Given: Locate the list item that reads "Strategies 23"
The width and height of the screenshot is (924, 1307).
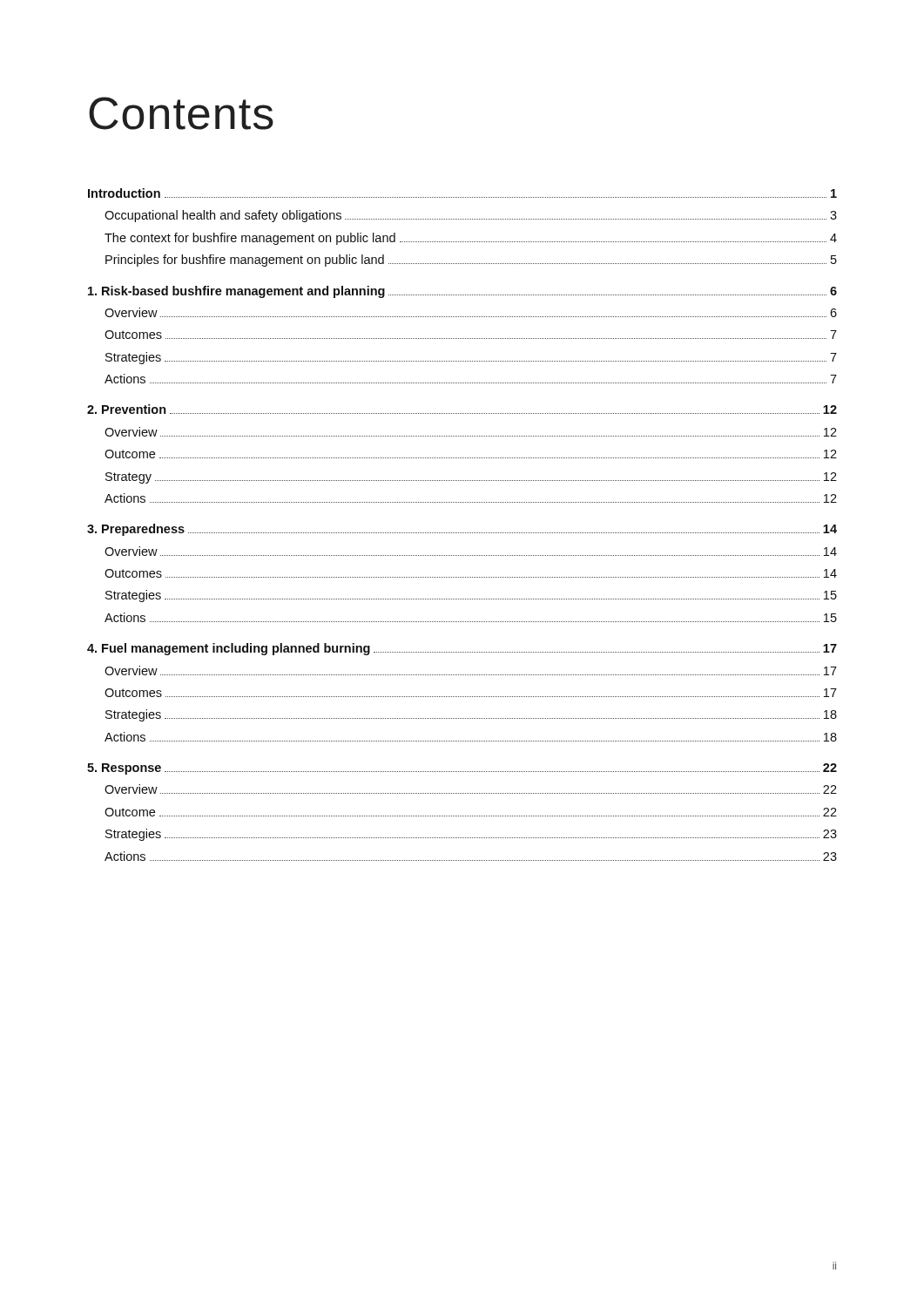Looking at the screenshot, I should point(471,835).
